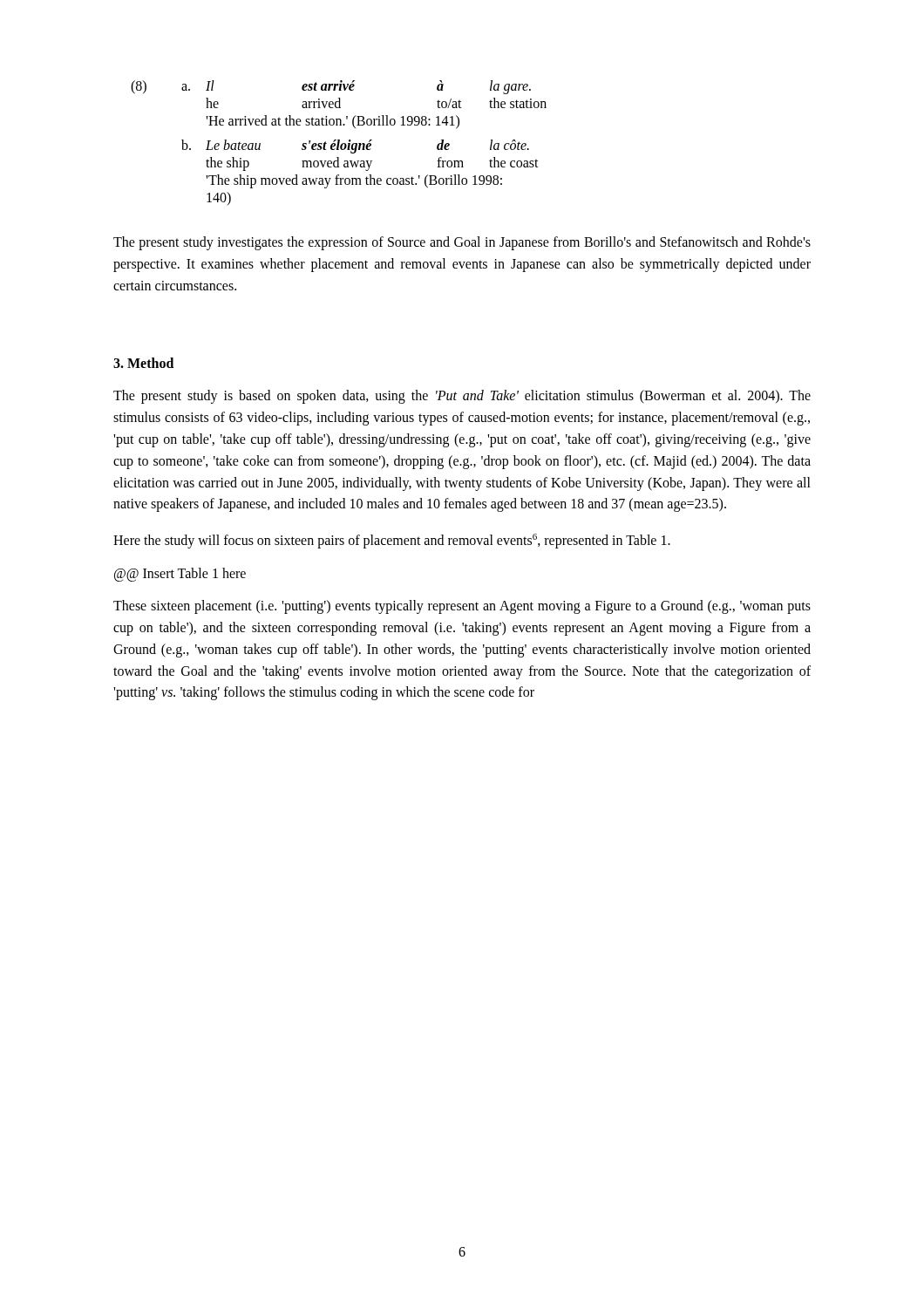Image resolution: width=924 pixels, height=1308 pixels.
Task: Where is the passage that starts "The present study is based on"?
Action: pyautogui.click(x=462, y=451)
